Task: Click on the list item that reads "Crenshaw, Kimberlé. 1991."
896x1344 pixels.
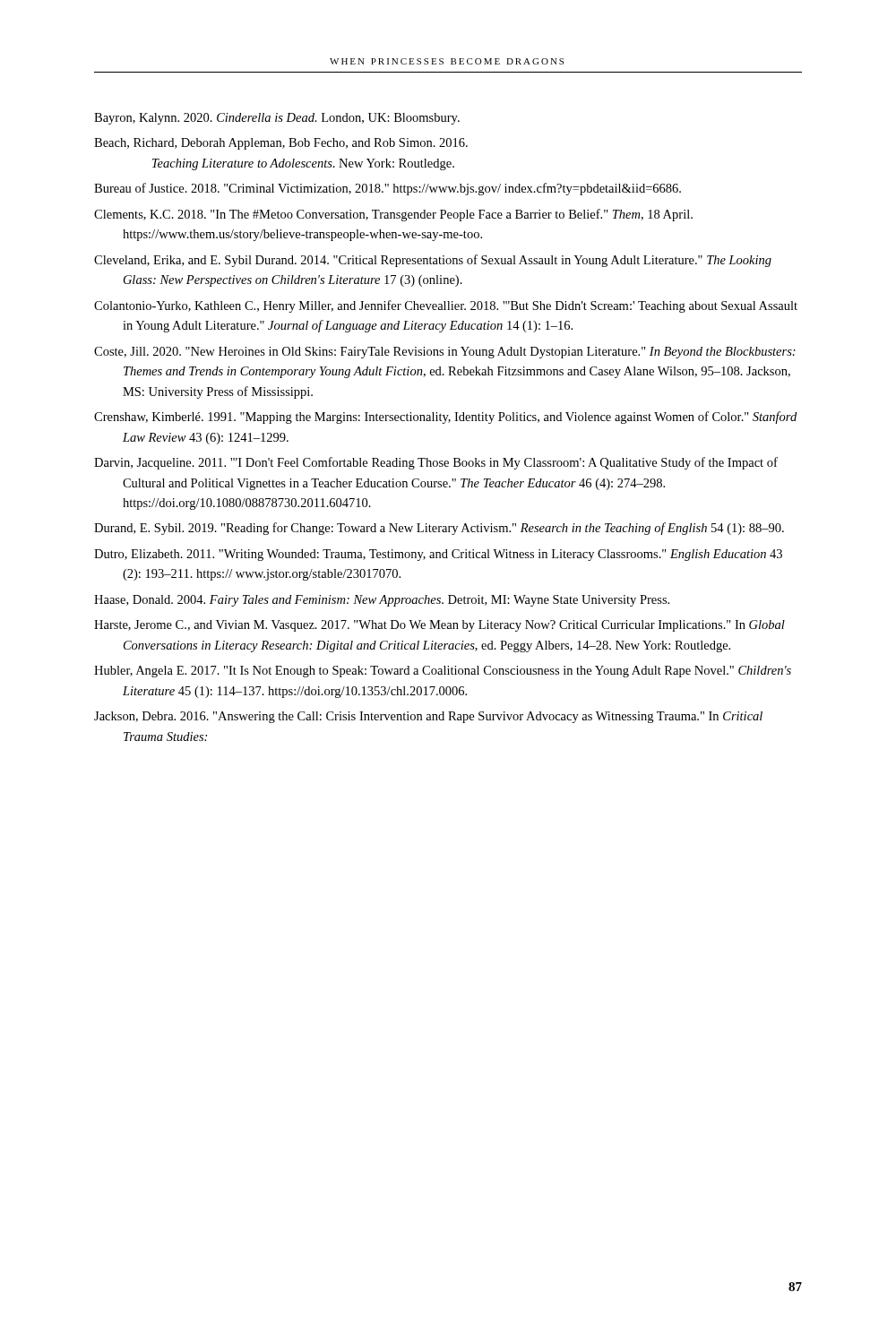Action: click(x=445, y=427)
